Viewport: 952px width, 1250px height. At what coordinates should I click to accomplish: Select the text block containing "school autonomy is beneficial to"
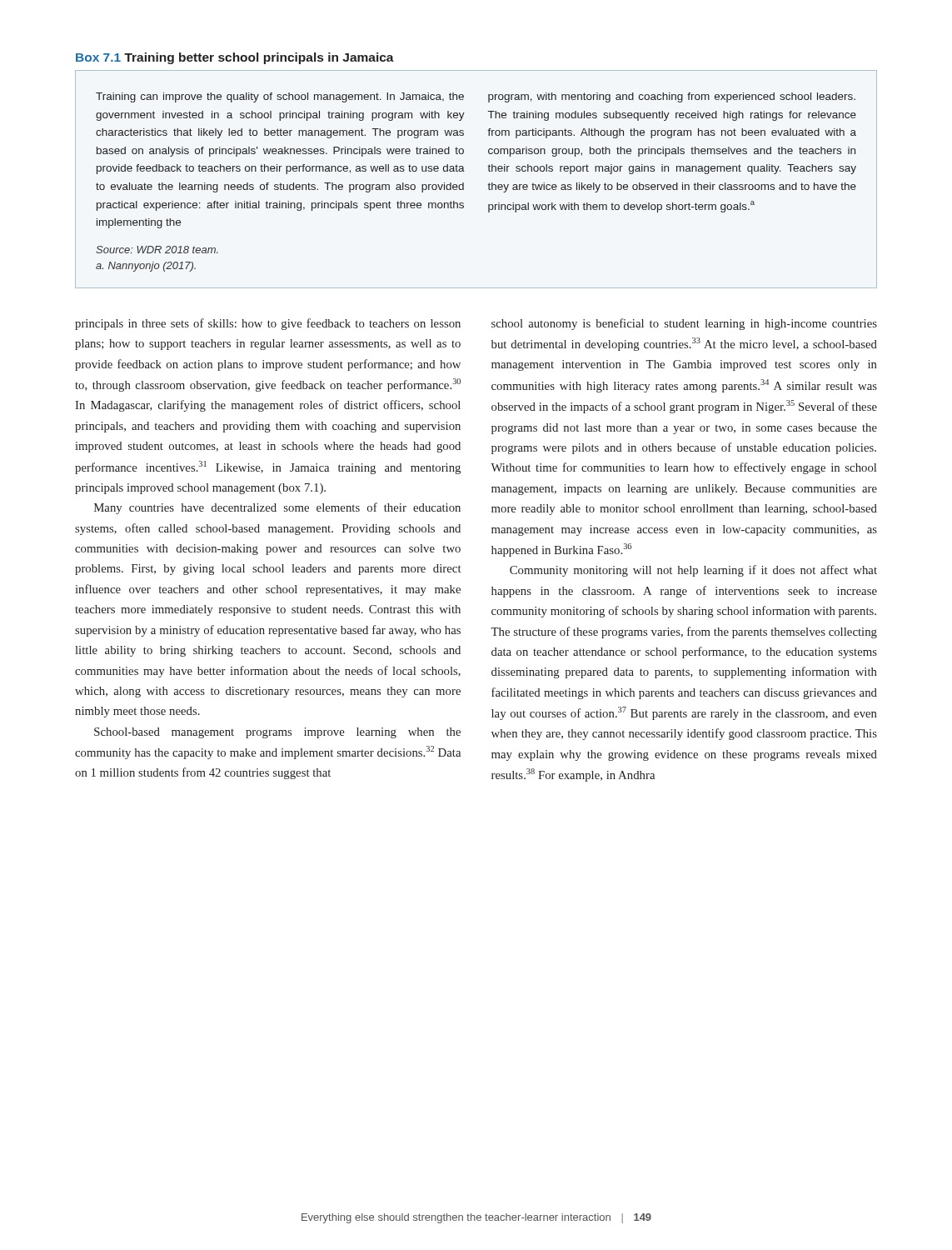(684, 324)
